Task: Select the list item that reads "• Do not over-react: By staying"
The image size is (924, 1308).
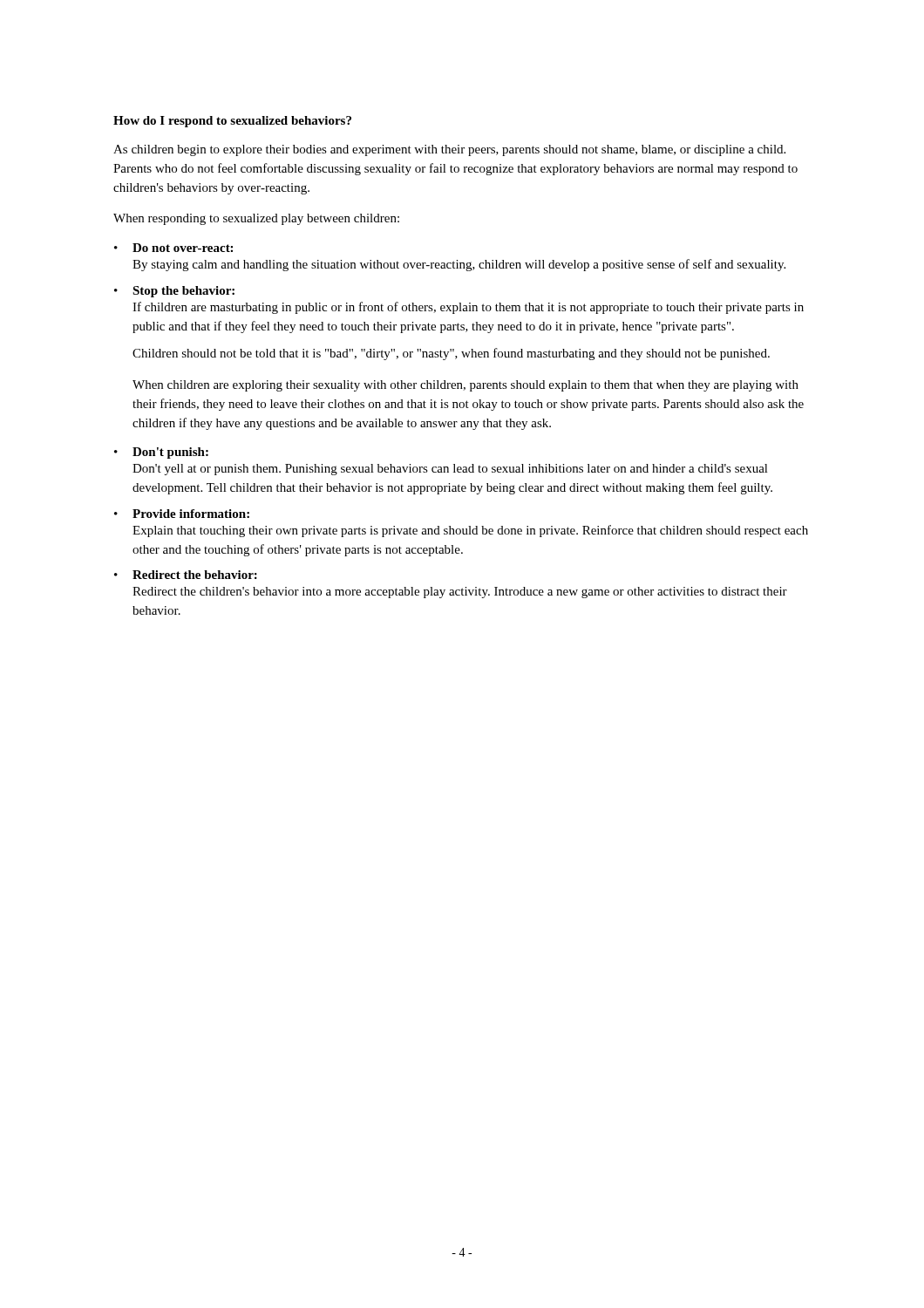Action: (x=450, y=258)
